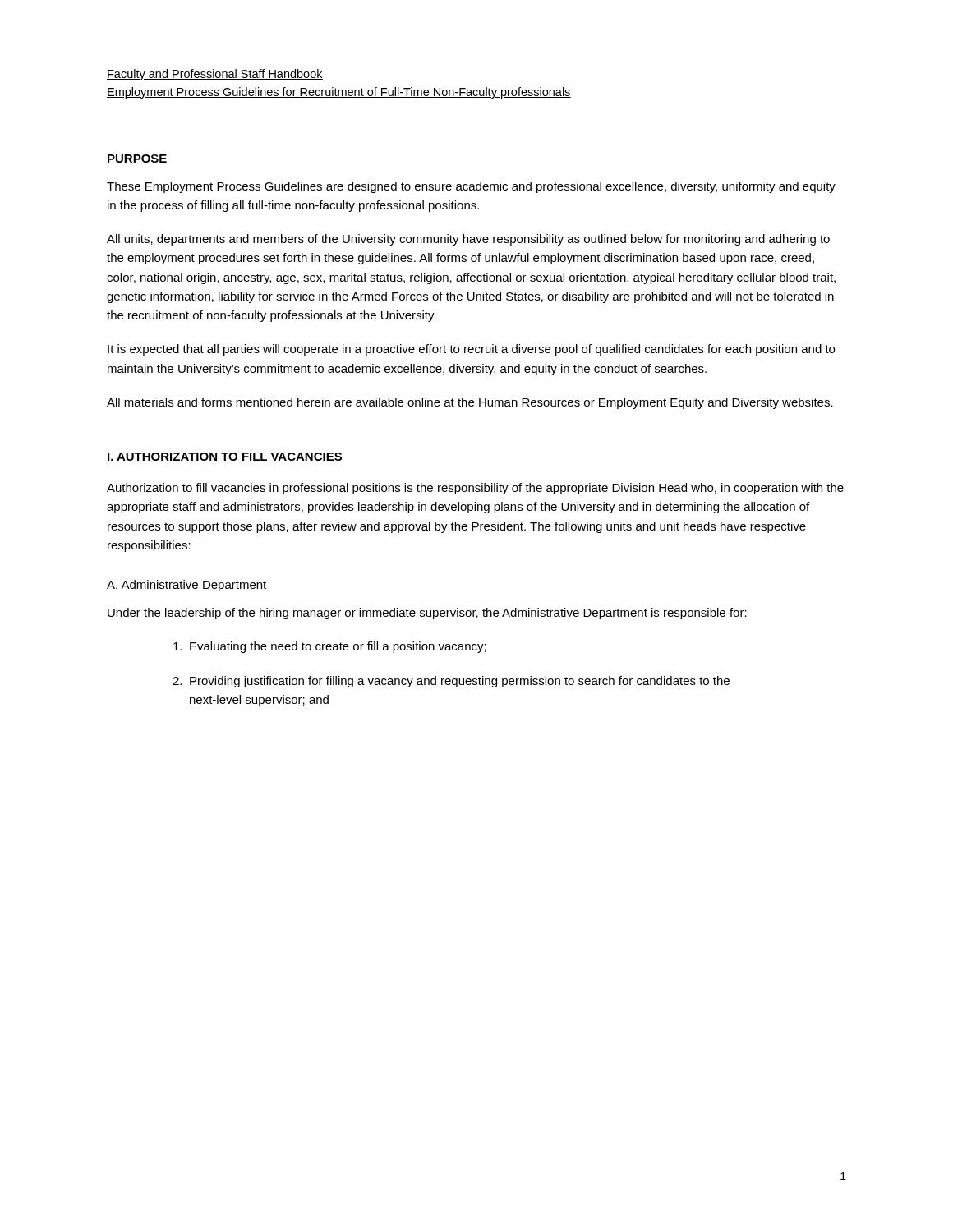Where is the passage that starts "Authorization to fill vacancies in professional"?

click(475, 516)
